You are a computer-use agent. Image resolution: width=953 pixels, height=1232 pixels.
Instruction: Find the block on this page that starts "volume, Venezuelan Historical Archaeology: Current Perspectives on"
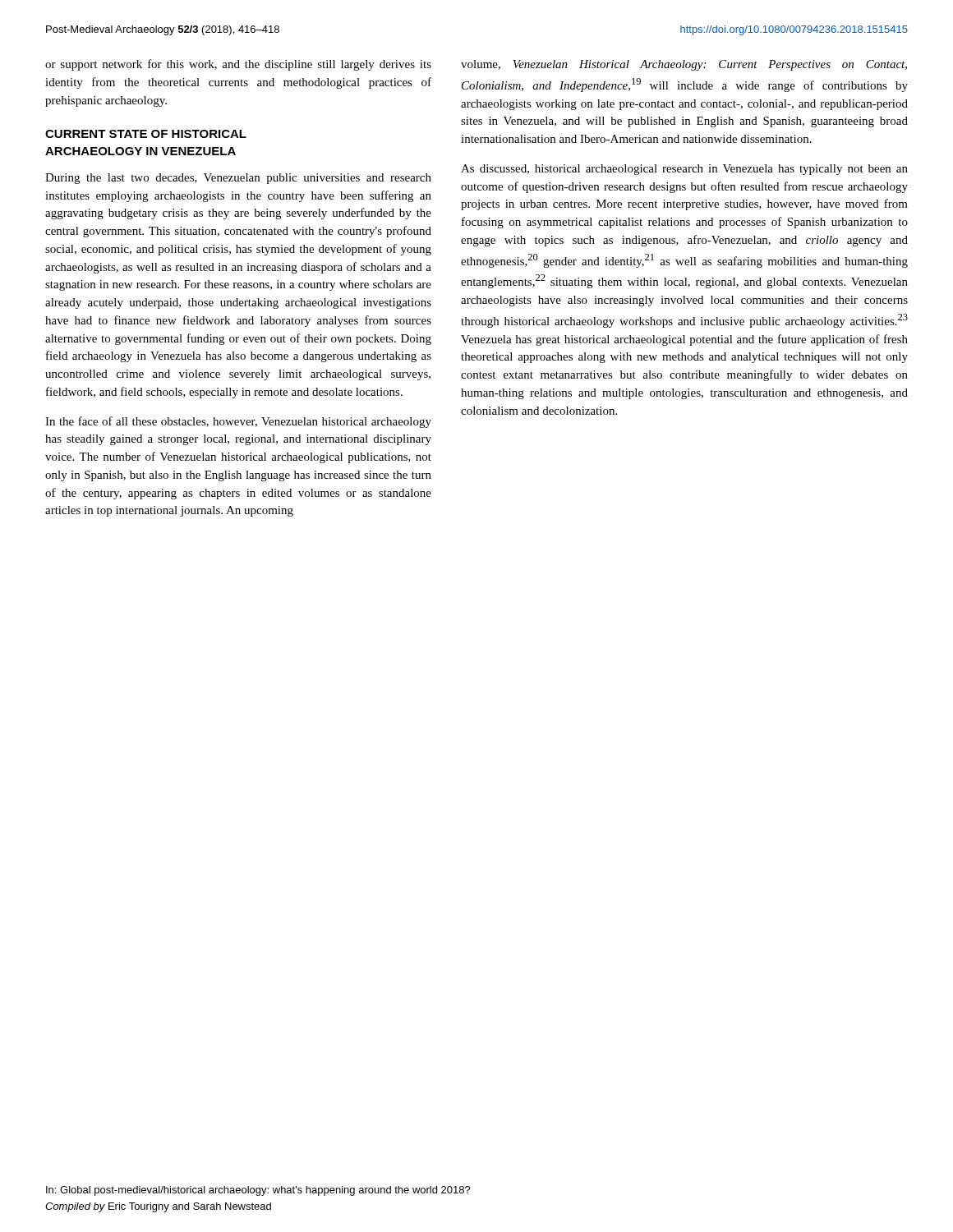pos(684,101)
